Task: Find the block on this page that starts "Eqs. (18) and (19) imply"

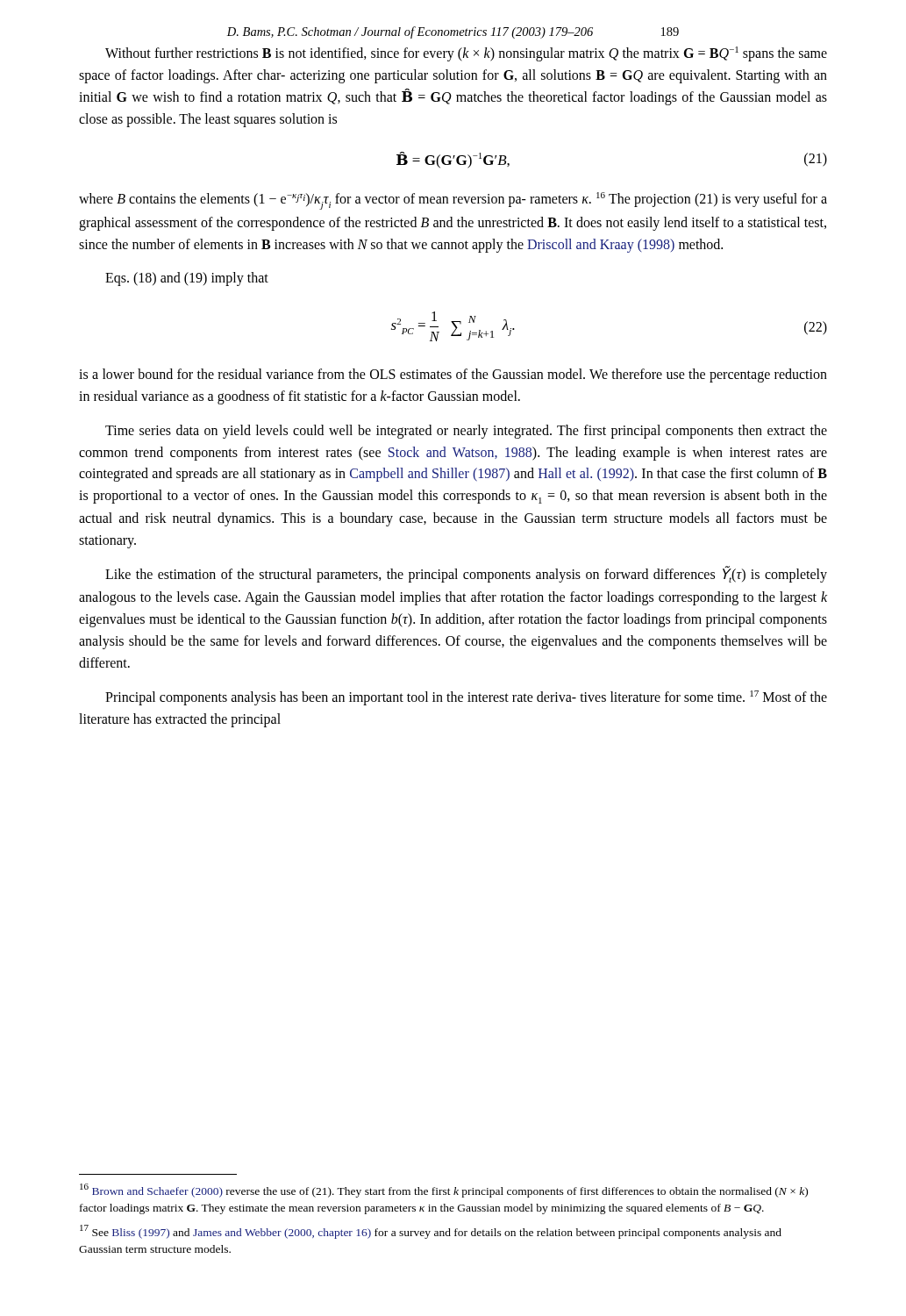Action: coord(187,279)
